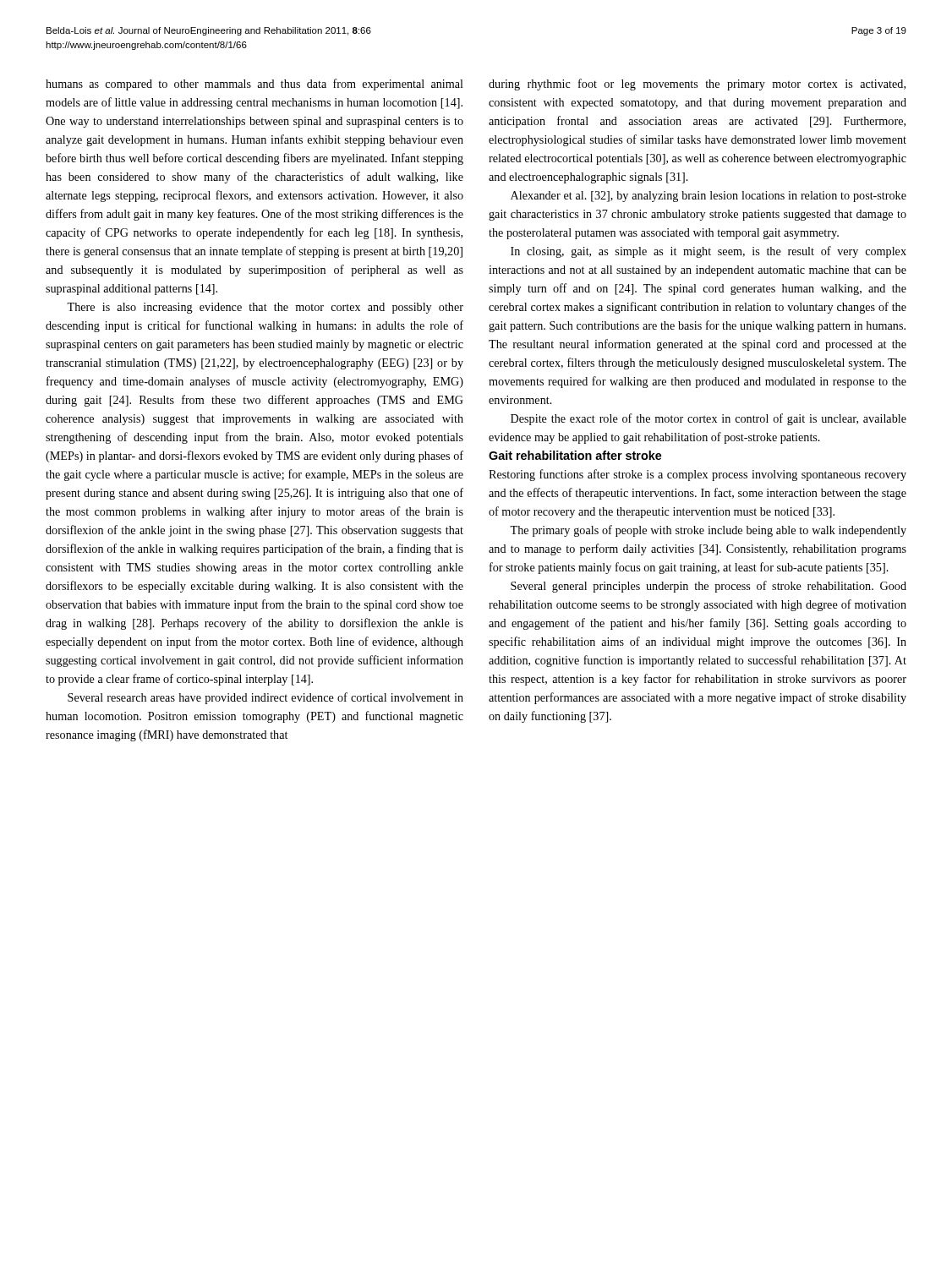Screen dimensions: 1268x952
Task: Select the region starting "Several research areas have provided indirect"
Action: pos(255,716)
